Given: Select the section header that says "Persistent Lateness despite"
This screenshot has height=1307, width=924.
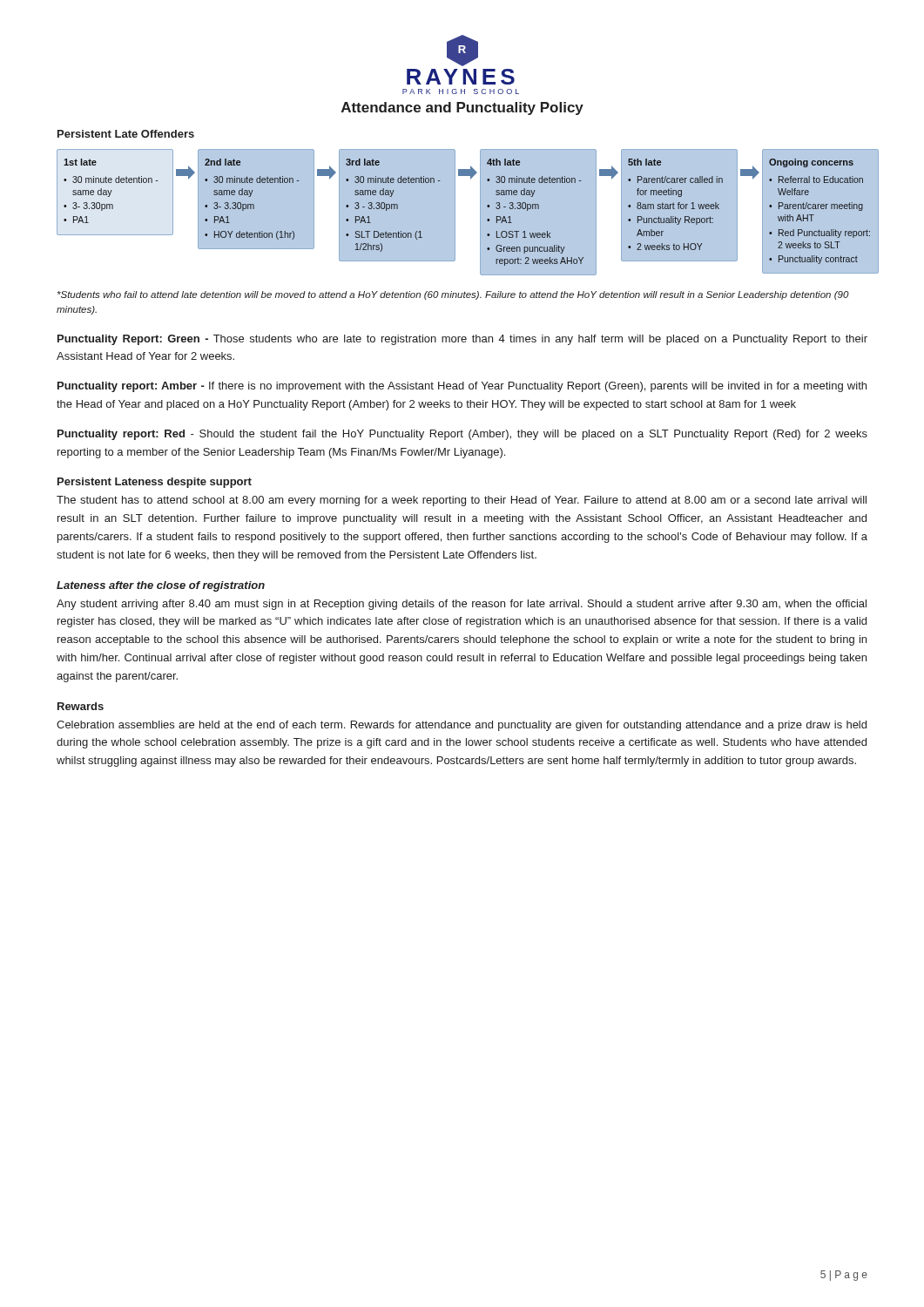Looking at the screenshot, I should click(154, 482).
